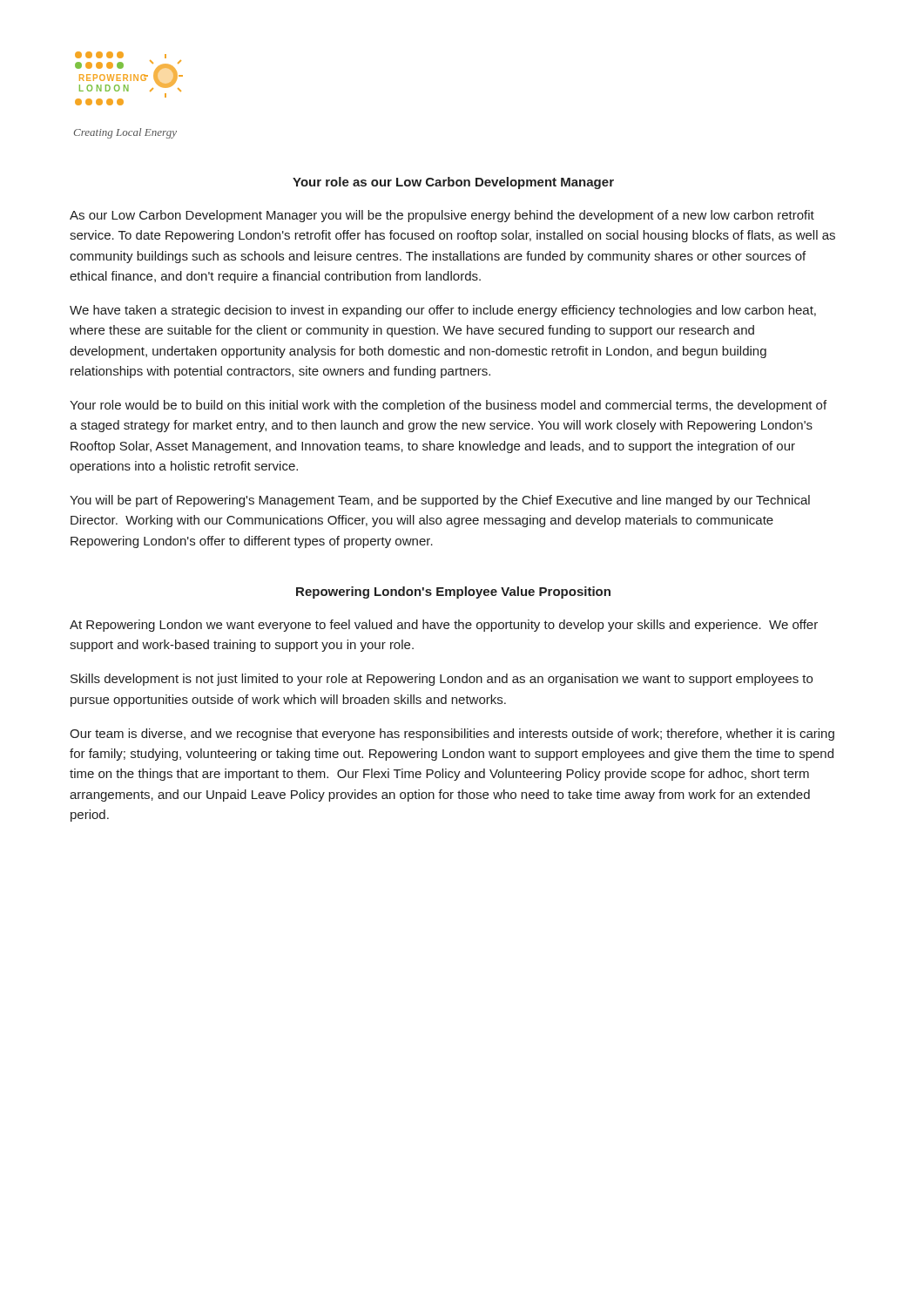This screenshot has width=924, height=1307.
Task: Find the logo
Action: pyautogui.click(x=453, y=94)
